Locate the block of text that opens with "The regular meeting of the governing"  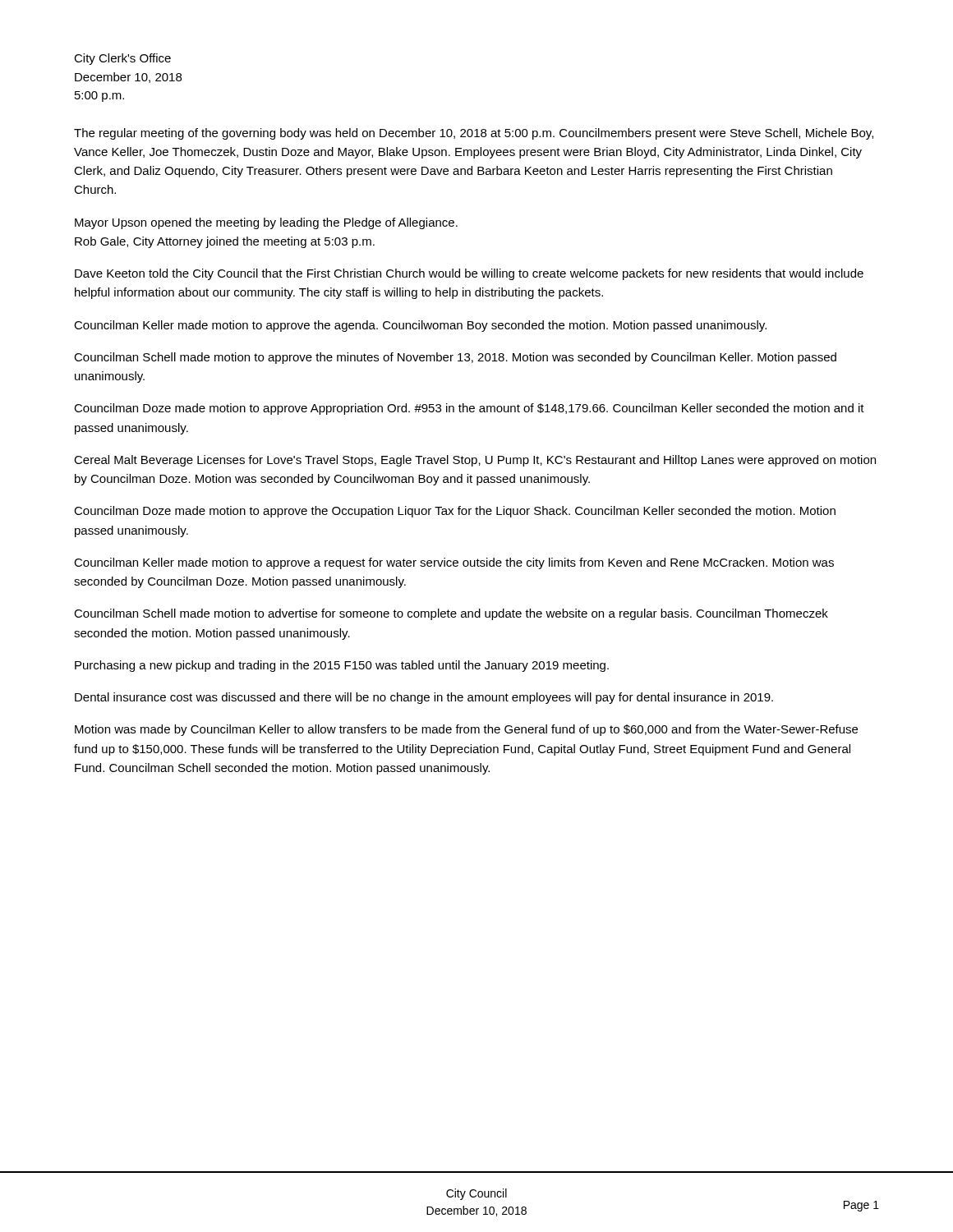tap(474, 161)
